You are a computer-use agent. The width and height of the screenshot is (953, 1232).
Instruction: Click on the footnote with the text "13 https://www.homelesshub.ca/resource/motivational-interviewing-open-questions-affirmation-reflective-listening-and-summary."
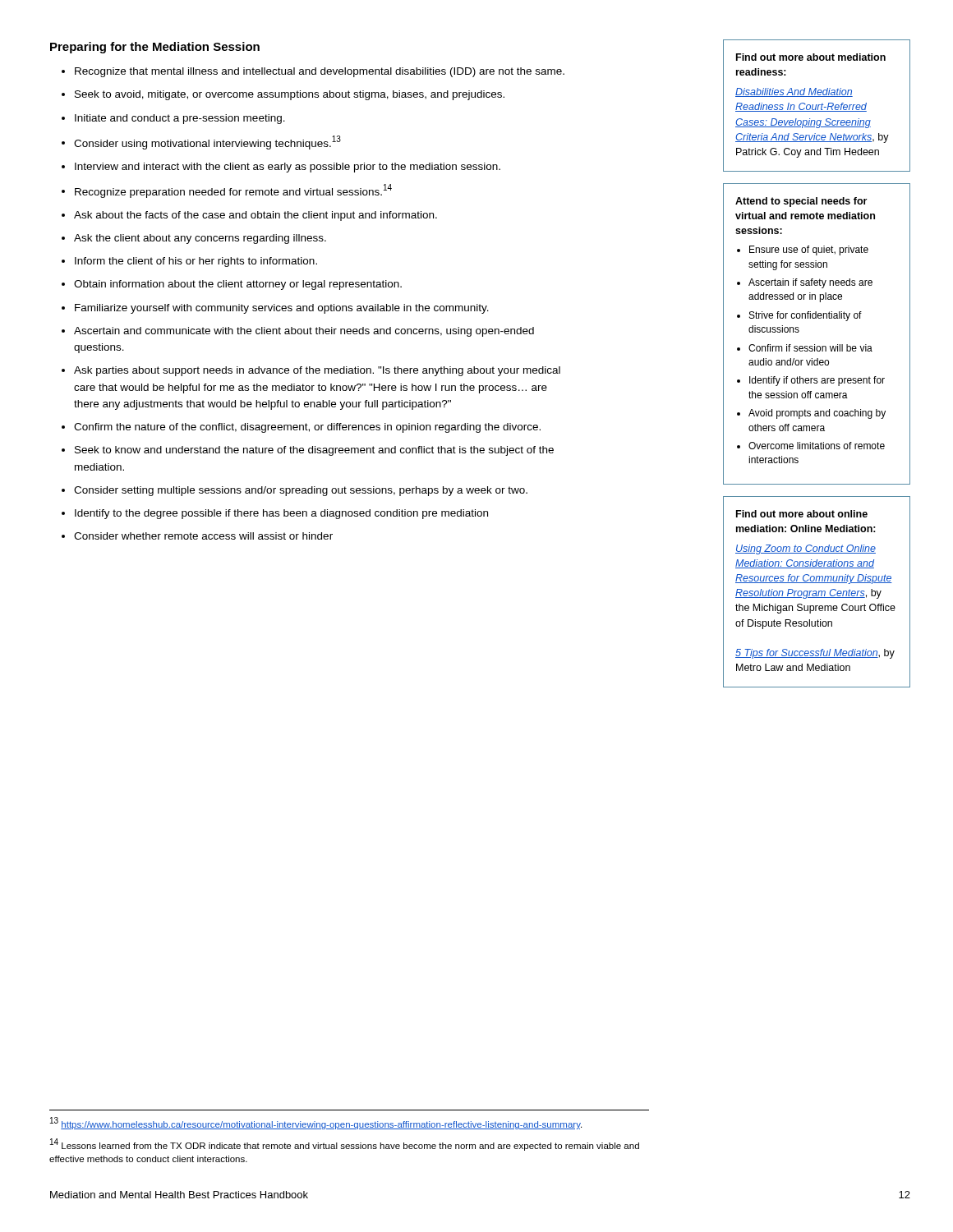(x=316, y=1123)
